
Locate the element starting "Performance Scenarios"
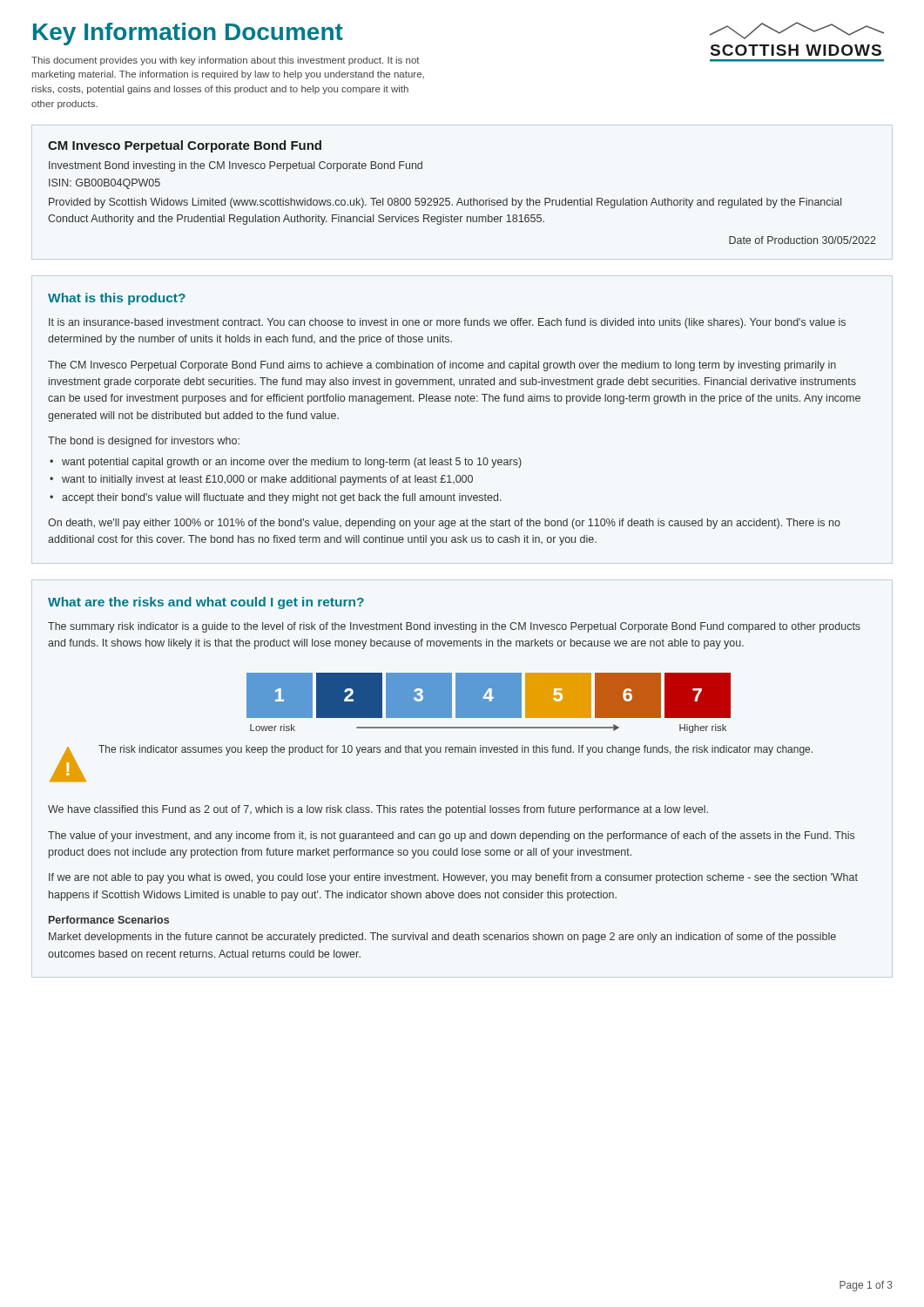109,920
